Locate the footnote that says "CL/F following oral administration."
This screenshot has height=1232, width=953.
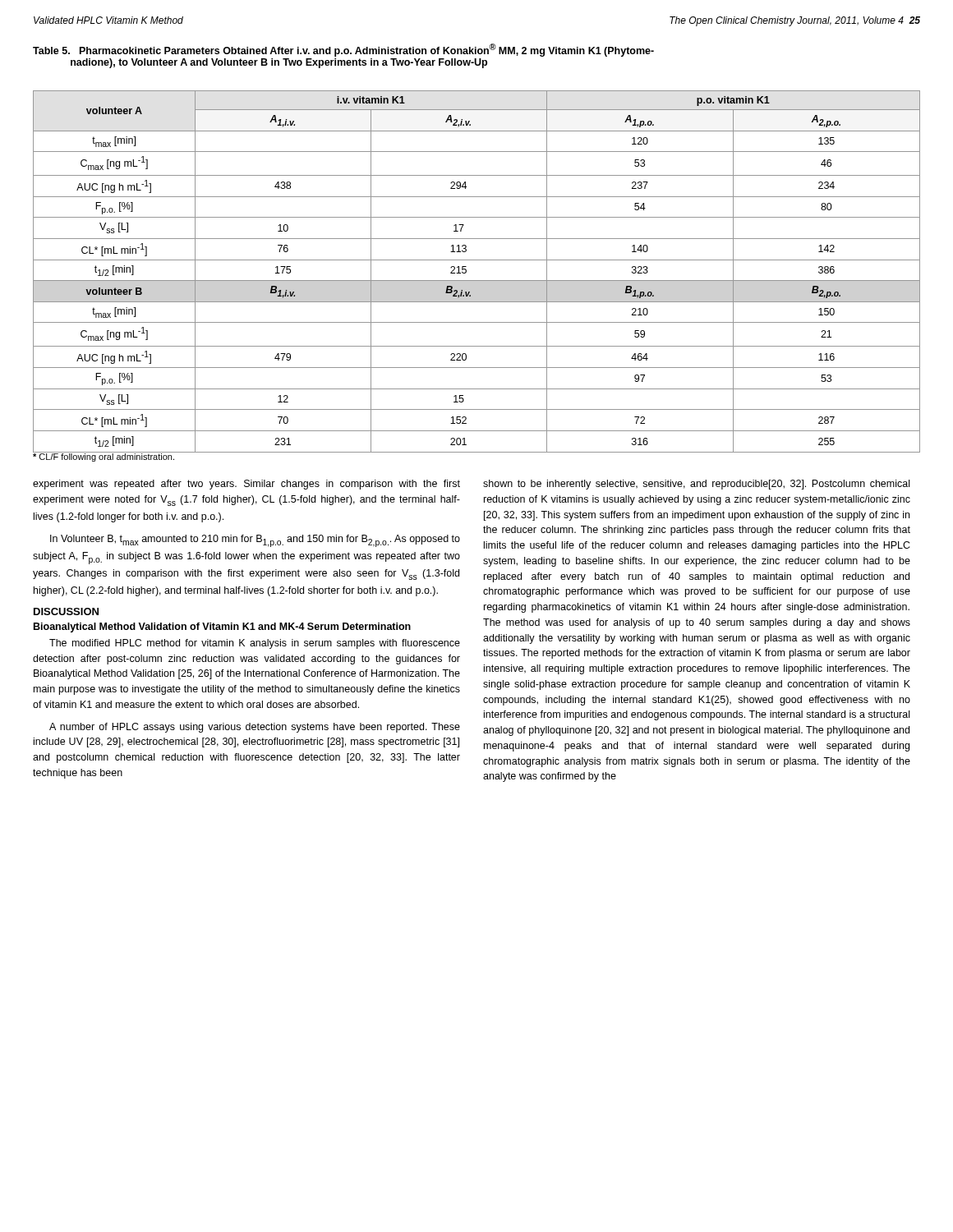[x=104, y=457]
